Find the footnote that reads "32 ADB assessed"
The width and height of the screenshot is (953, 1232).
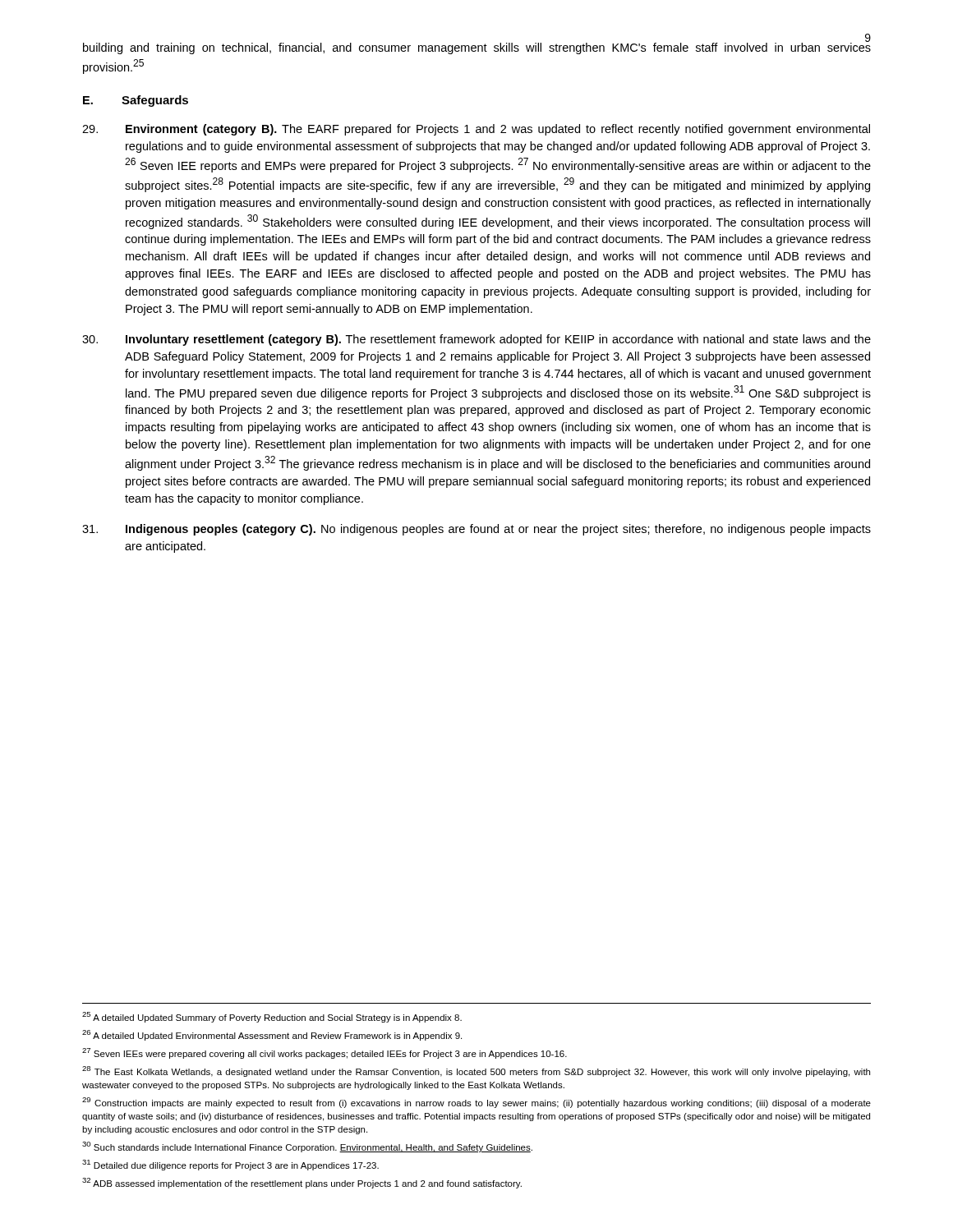click(x=302, y=1182)
